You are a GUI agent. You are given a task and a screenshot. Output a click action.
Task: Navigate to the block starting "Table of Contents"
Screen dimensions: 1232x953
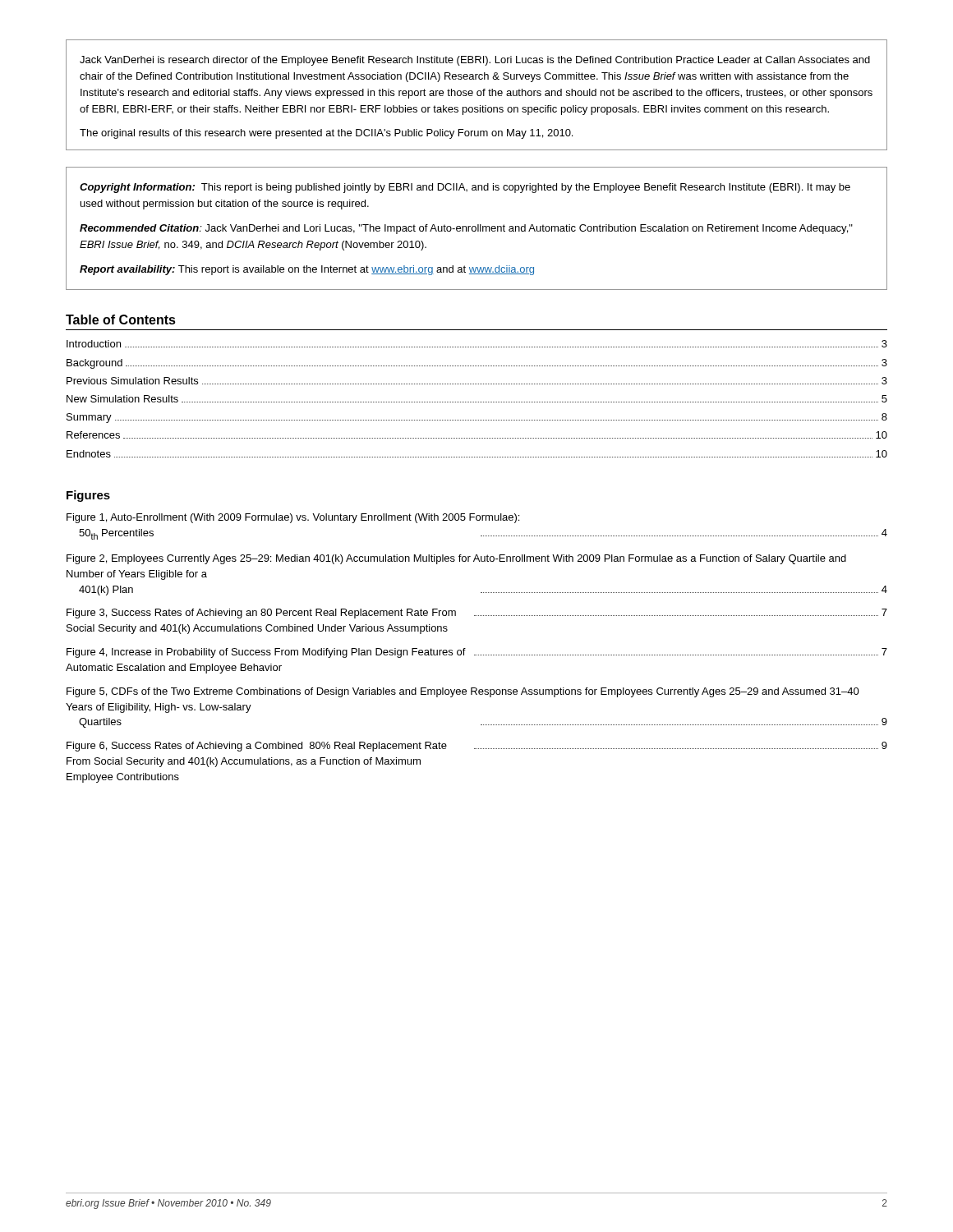click(121, 320)
